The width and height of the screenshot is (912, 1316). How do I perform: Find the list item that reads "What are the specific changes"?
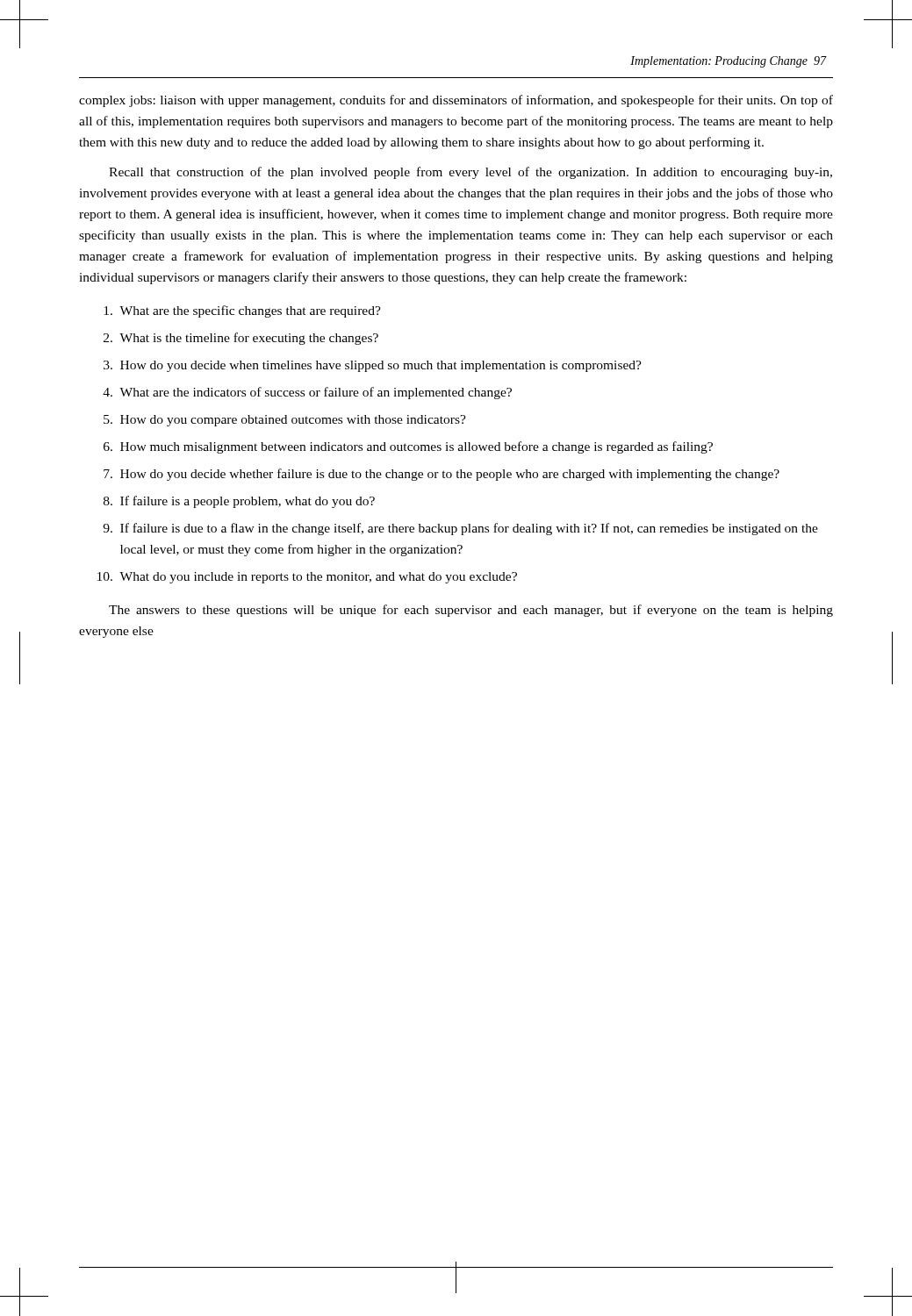[x=242, y=311]
